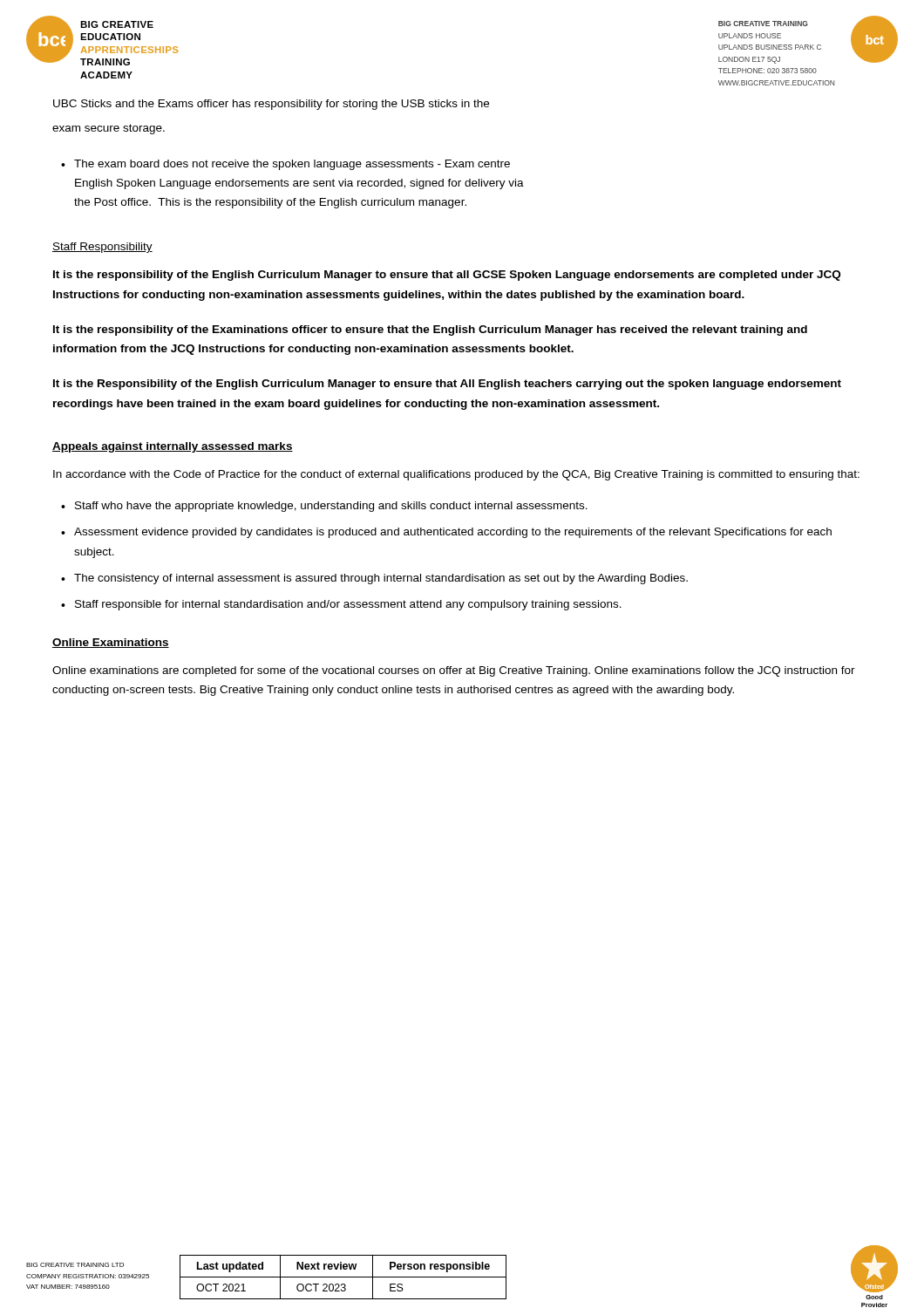Screen dimensions: 1308x924
Task: Find the block on this page that starts "It is the Responsibility of"
Action: [x=447, y=393]
